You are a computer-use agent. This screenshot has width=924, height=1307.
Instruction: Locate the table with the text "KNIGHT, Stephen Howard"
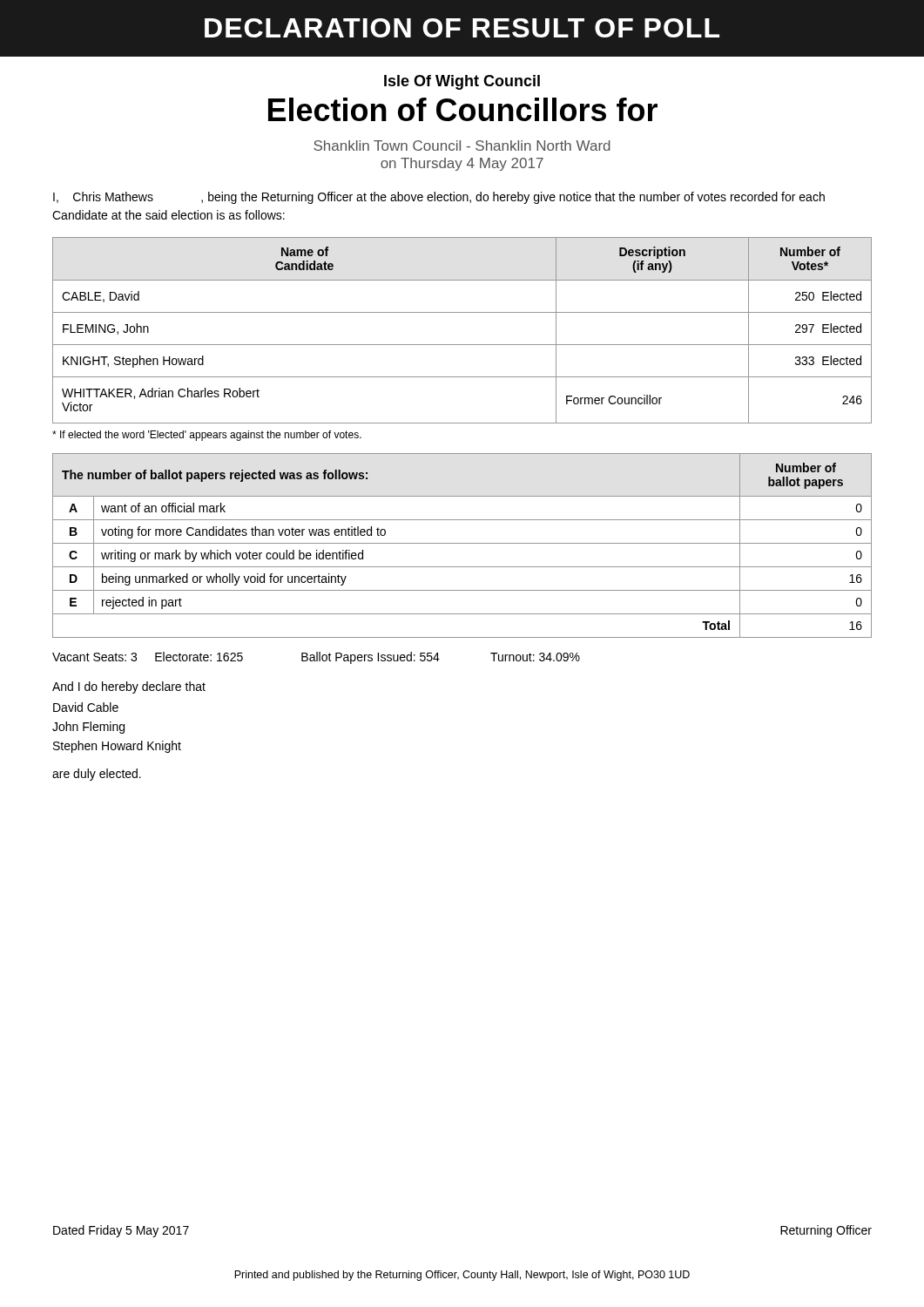click(462, 330)
